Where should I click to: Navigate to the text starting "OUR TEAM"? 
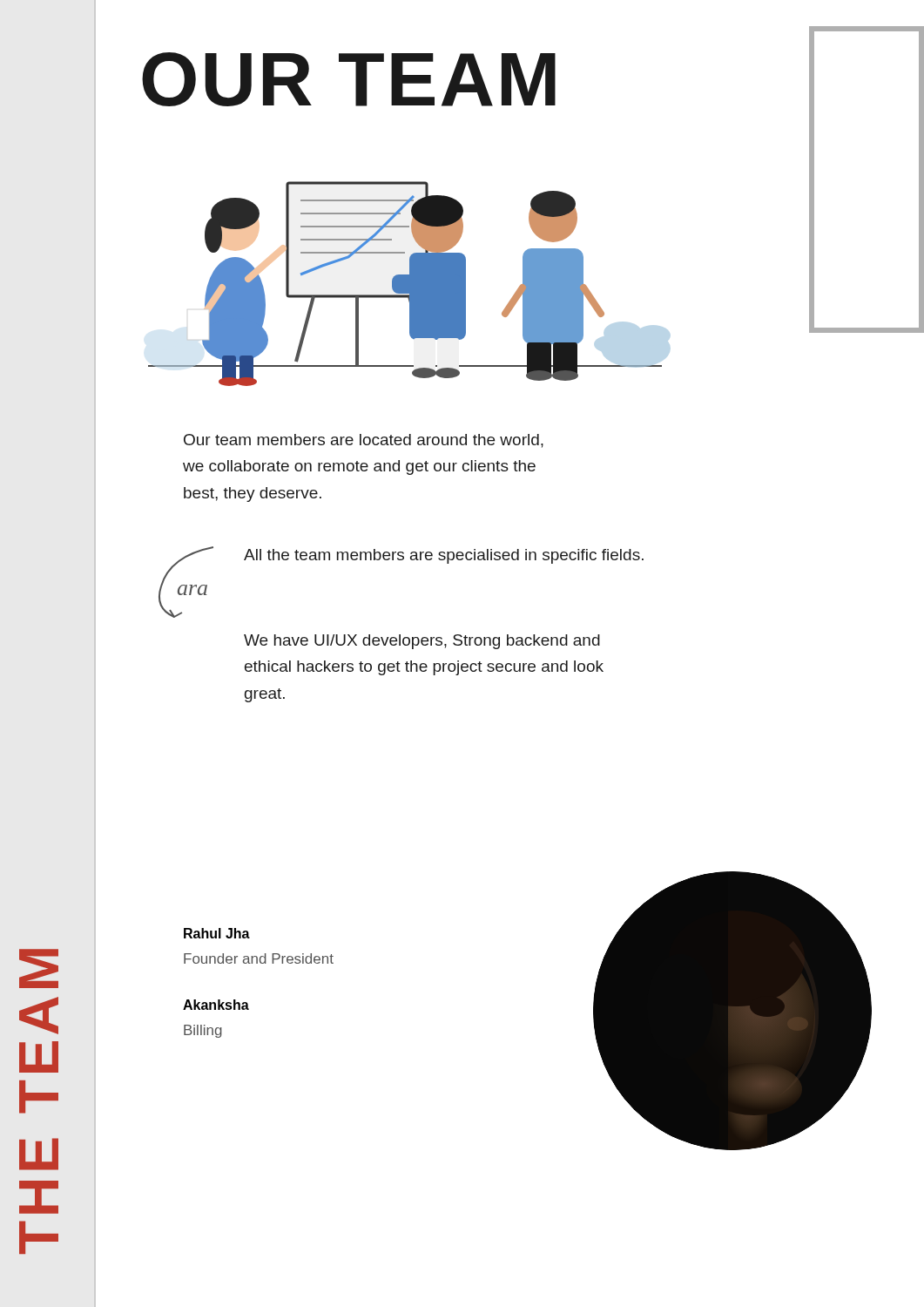click(351, 79)
